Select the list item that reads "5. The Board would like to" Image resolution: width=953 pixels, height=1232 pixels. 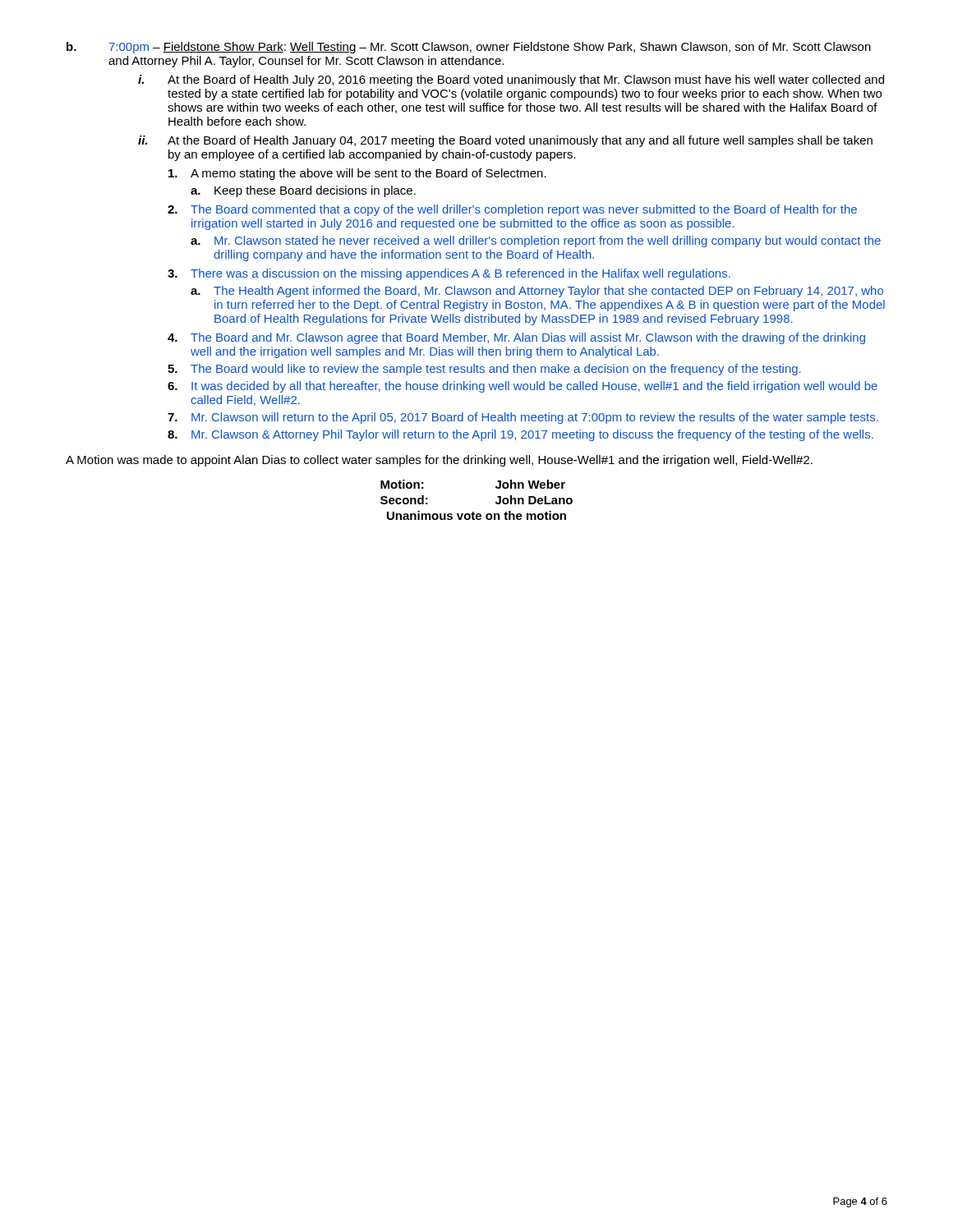tap(527, 368)
